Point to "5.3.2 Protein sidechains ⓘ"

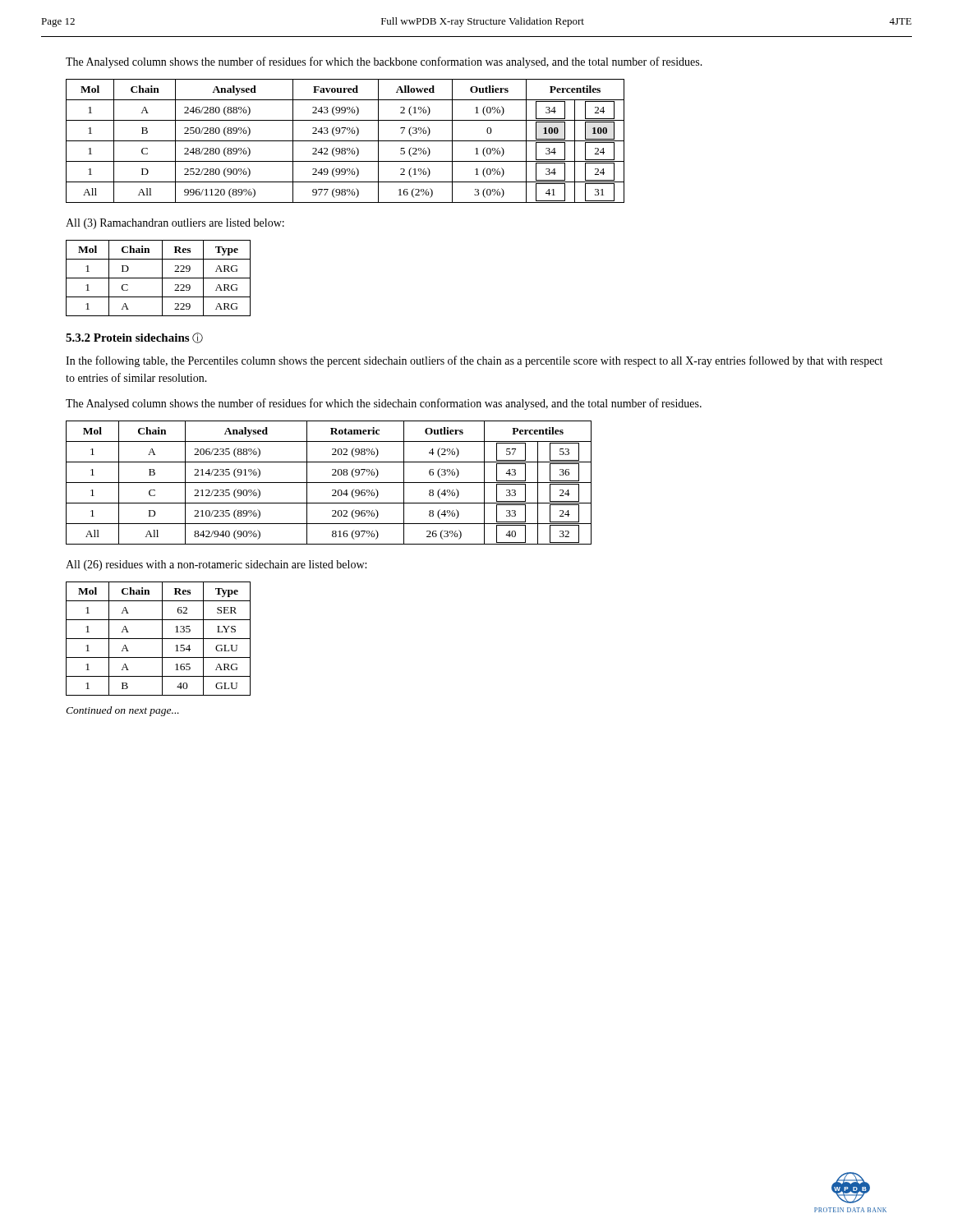[134, 338]
